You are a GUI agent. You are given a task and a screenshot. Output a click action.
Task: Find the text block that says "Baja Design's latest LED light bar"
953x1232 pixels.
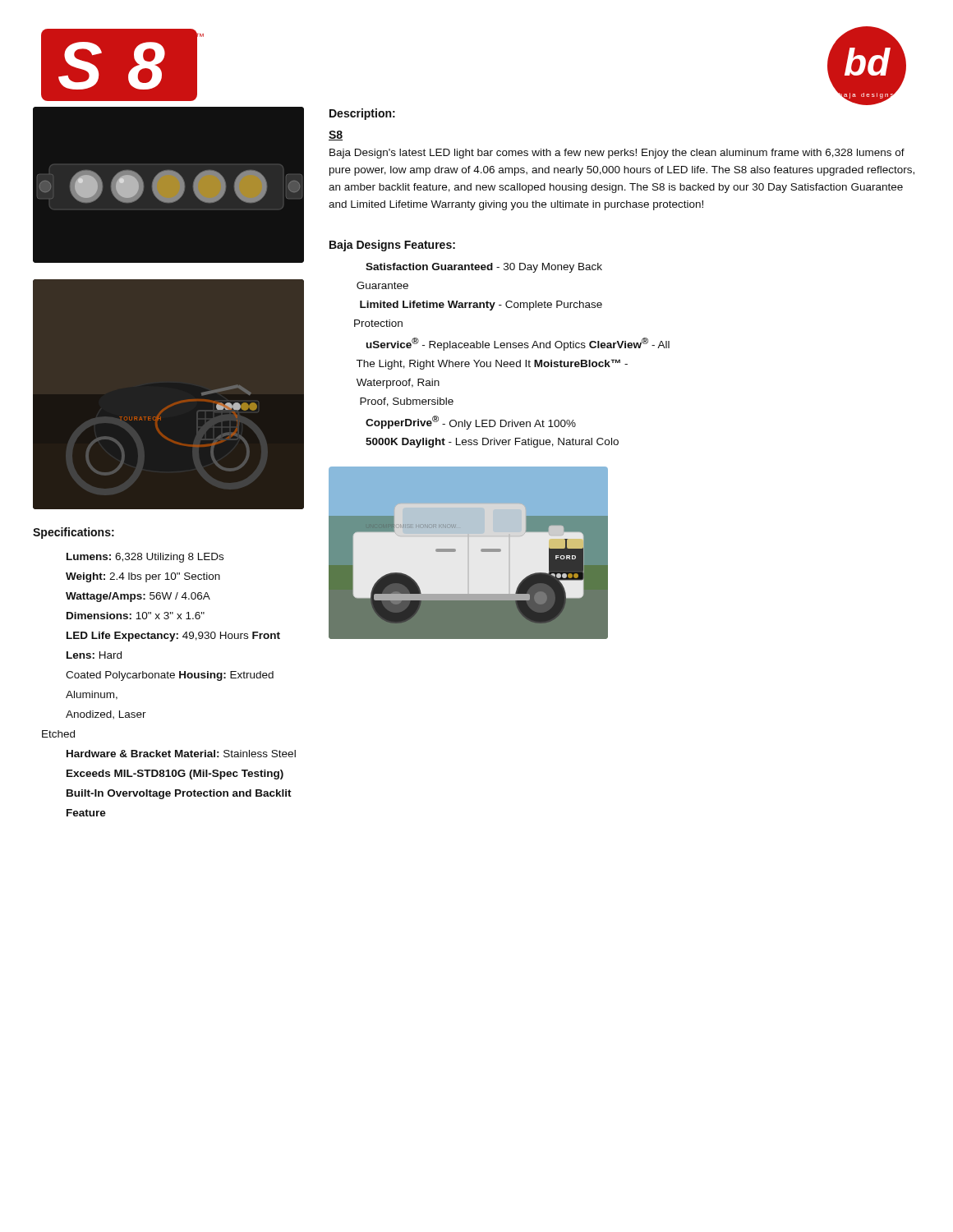[622, 178]
